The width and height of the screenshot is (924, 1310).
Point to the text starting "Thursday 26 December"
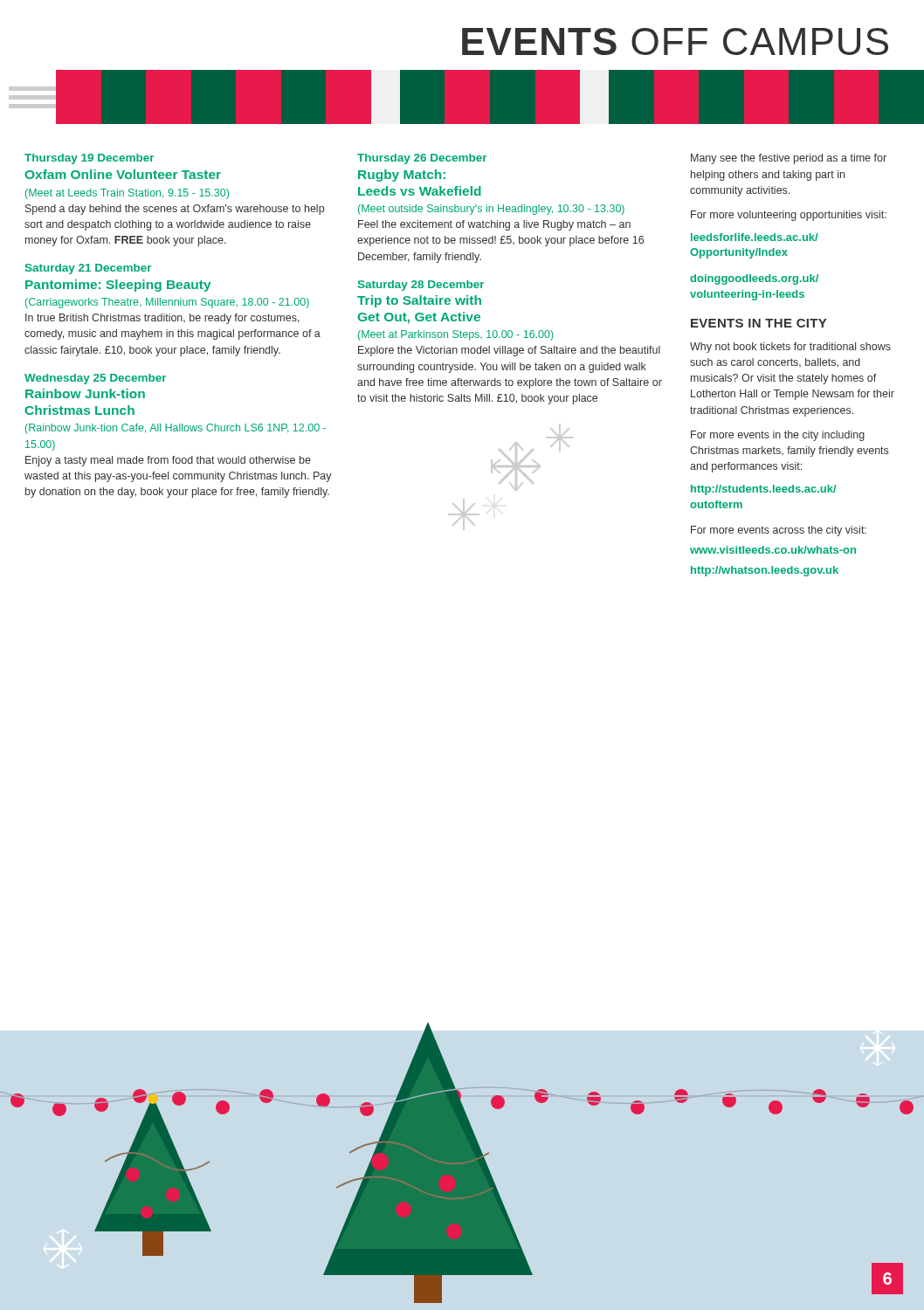[x=422, y=158]
